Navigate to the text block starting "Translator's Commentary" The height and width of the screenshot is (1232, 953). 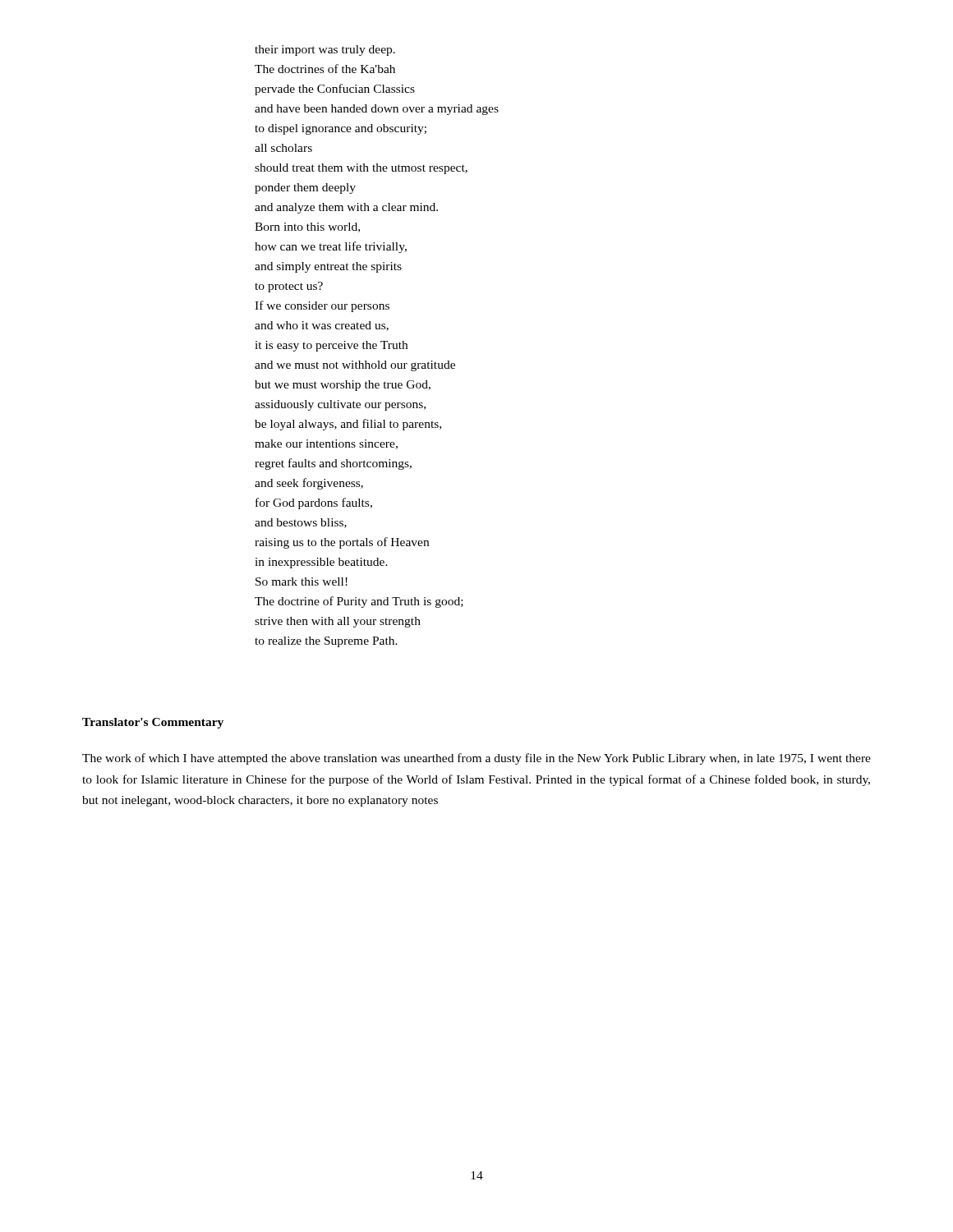[x=153, y=722]
